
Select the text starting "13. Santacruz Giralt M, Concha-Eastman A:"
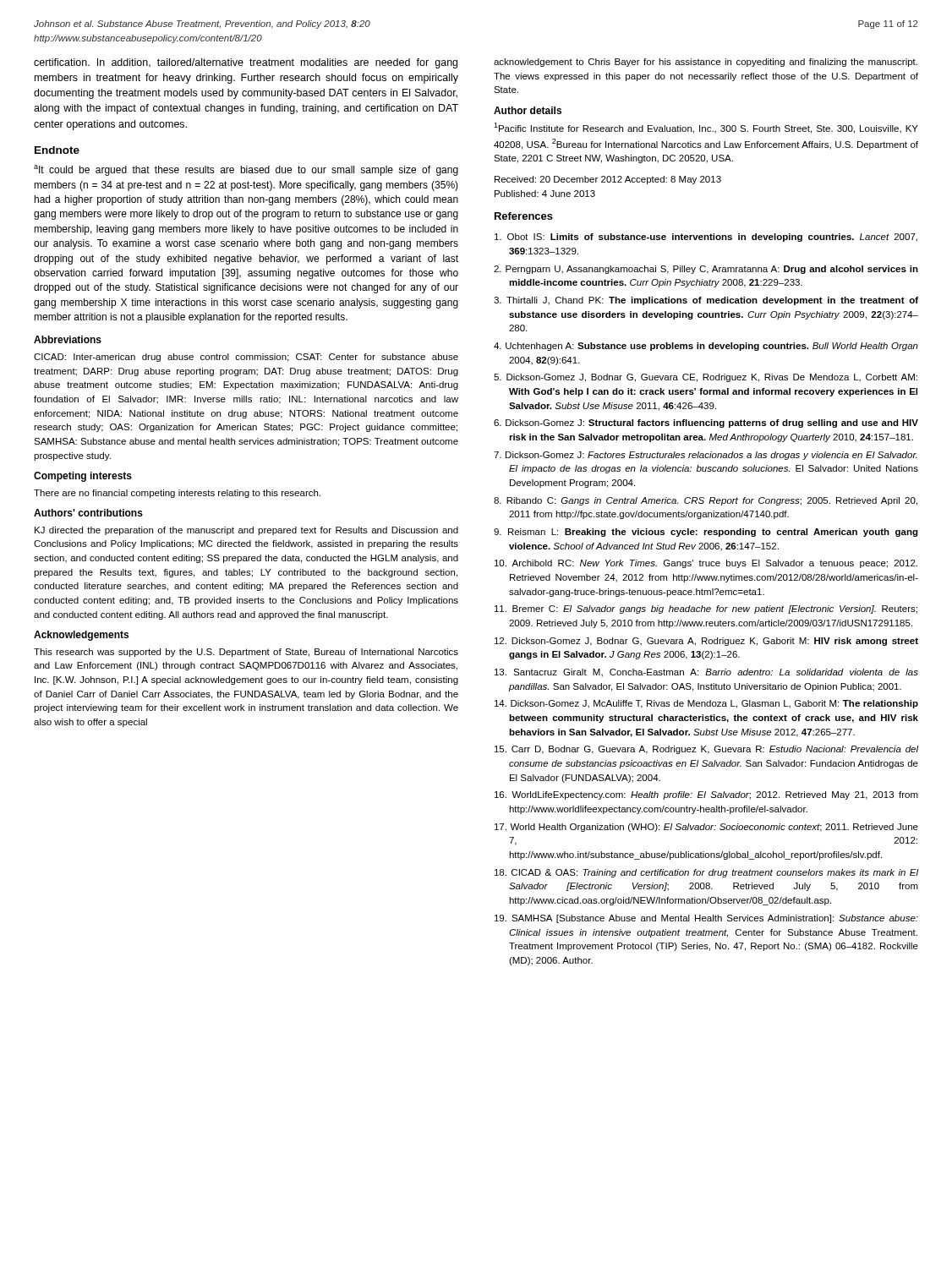(x=706, y=679)
